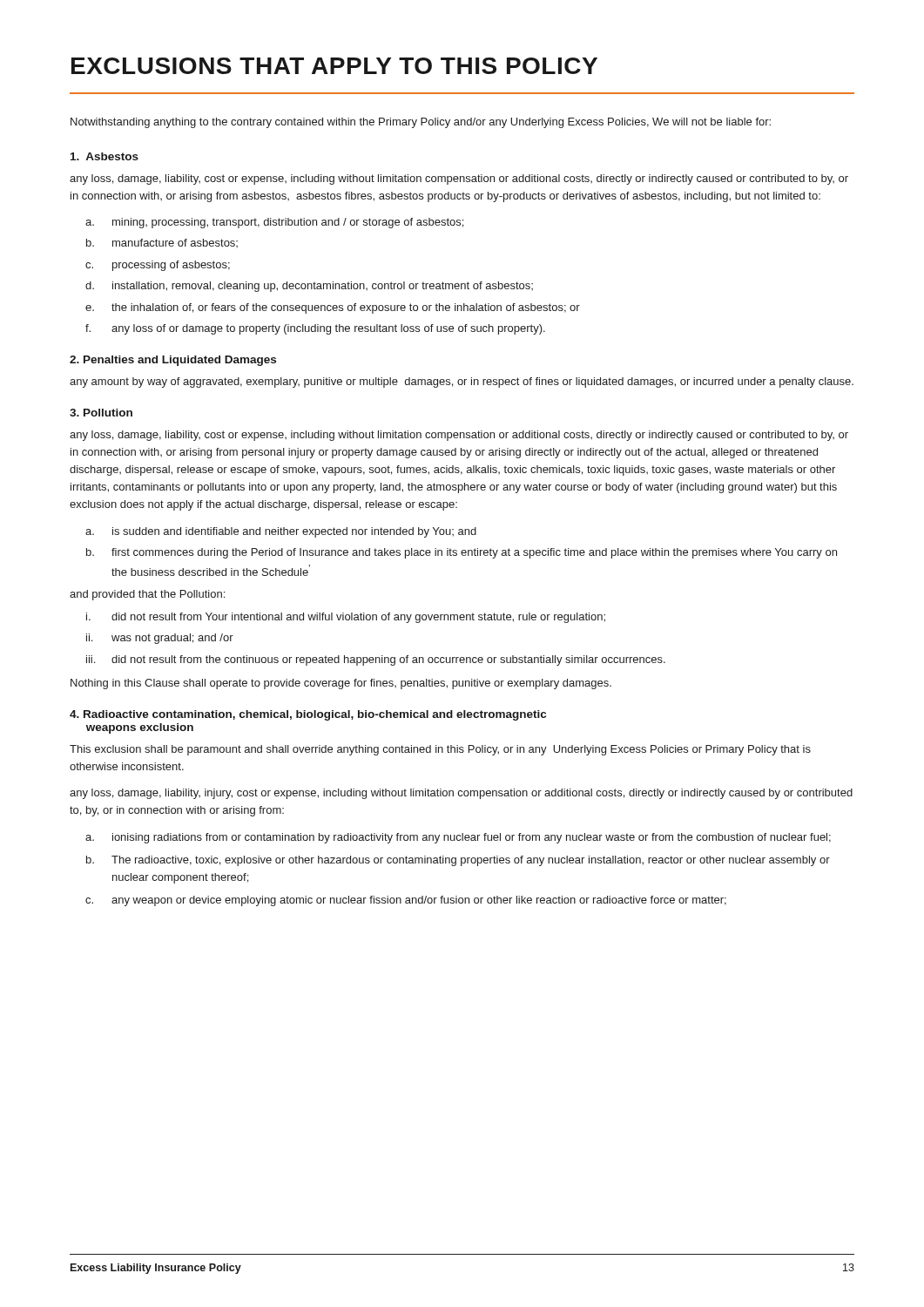This screenshot has width=924, height=1307.
Task: Find the list item that says "iii.did not result from the continuous or"
Action: 376,659
